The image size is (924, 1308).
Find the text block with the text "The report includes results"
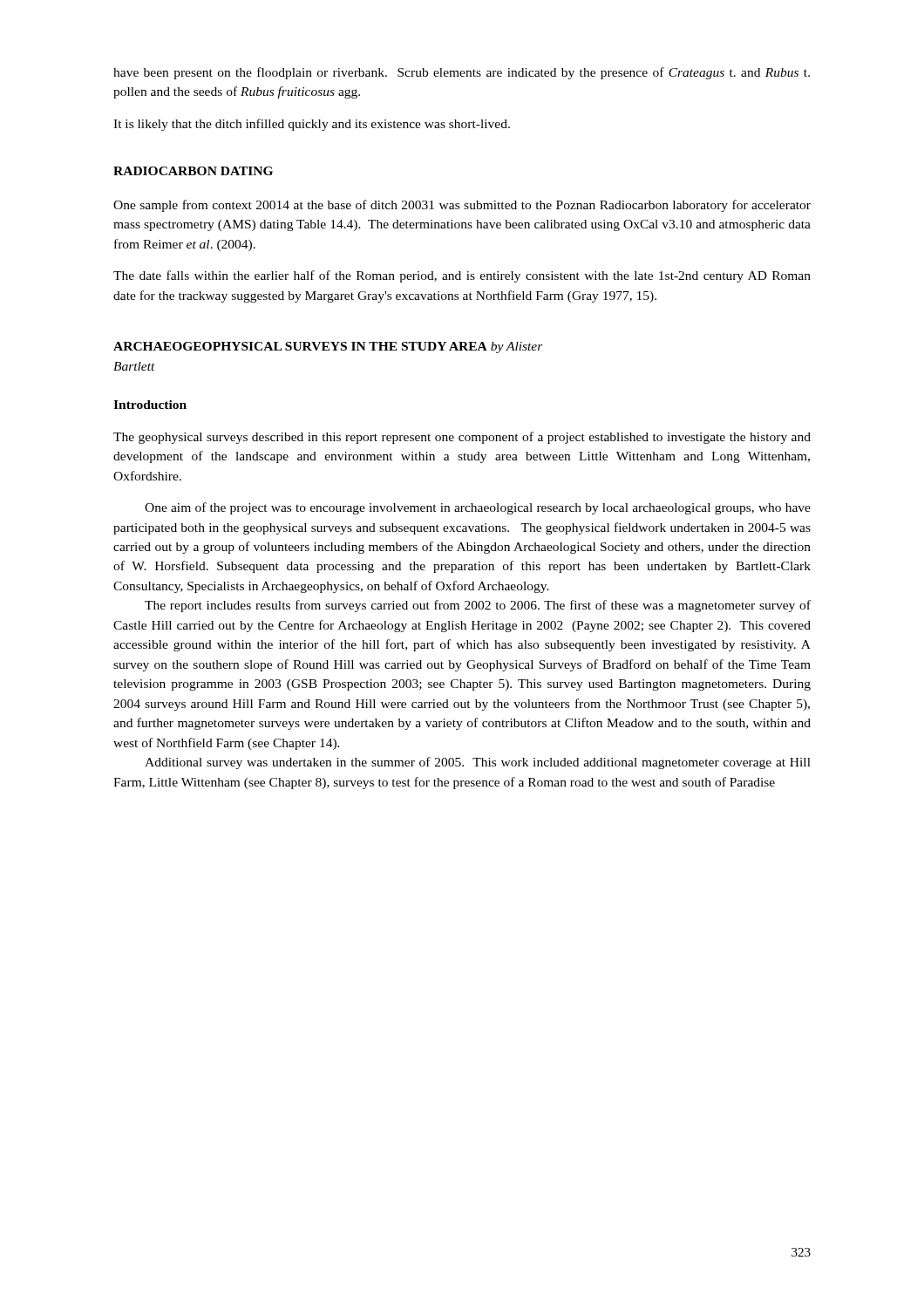(462, 674)
